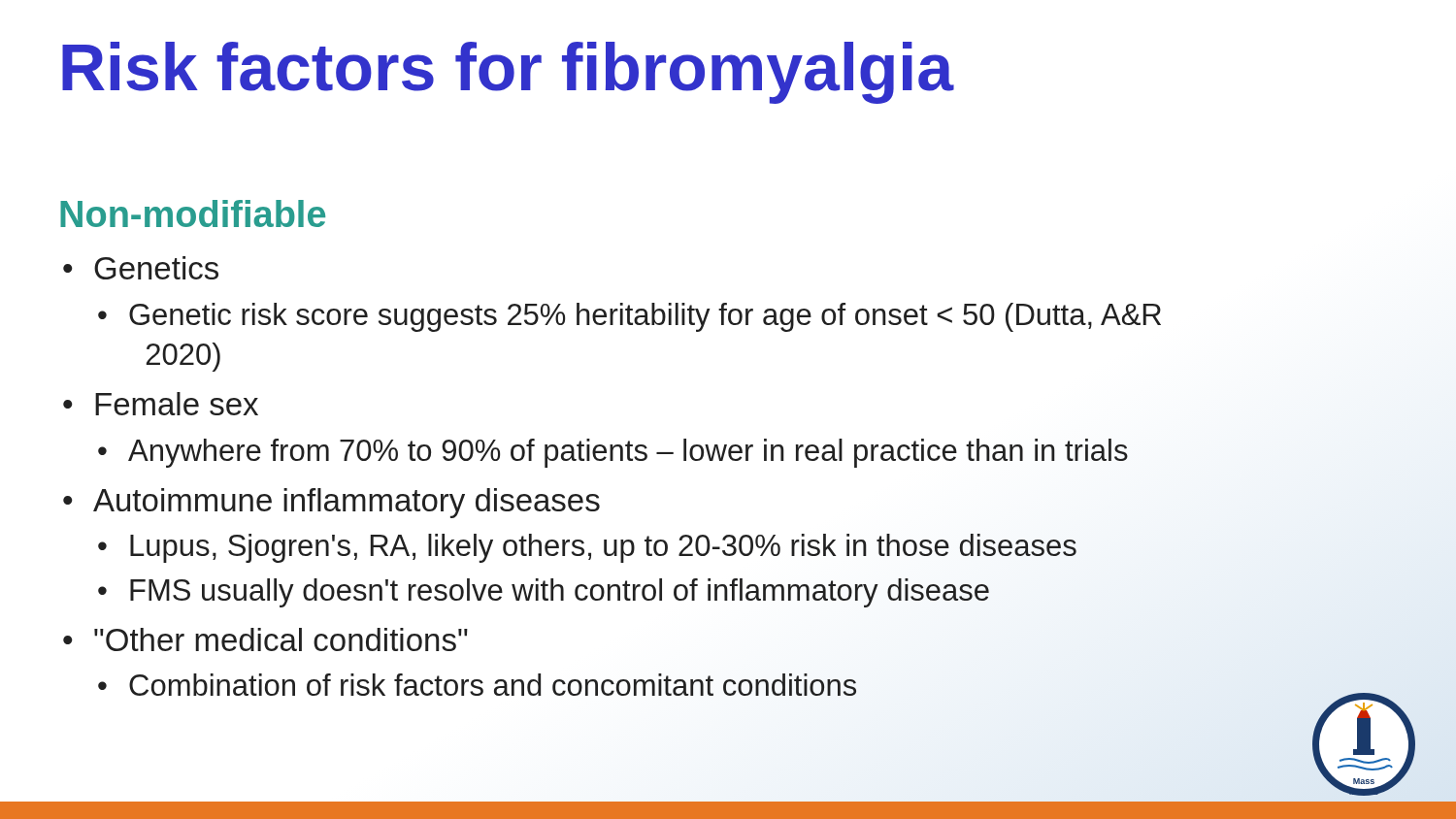Click a logo
This screenshot has height=819, width=1456.
click(x=1364, y=744)
